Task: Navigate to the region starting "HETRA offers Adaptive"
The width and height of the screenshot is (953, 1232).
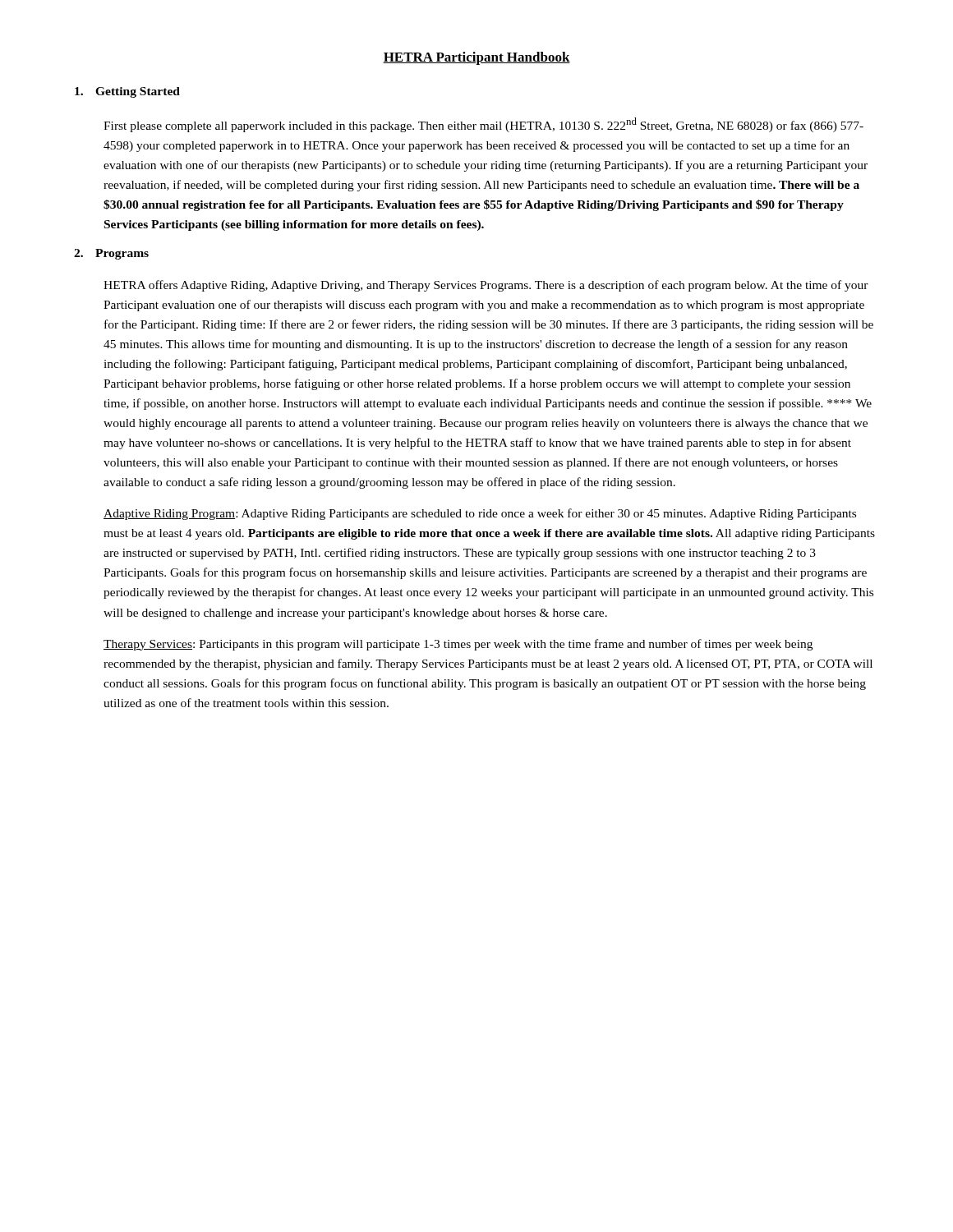Action: pyautogui.click(x=489, y=383)
